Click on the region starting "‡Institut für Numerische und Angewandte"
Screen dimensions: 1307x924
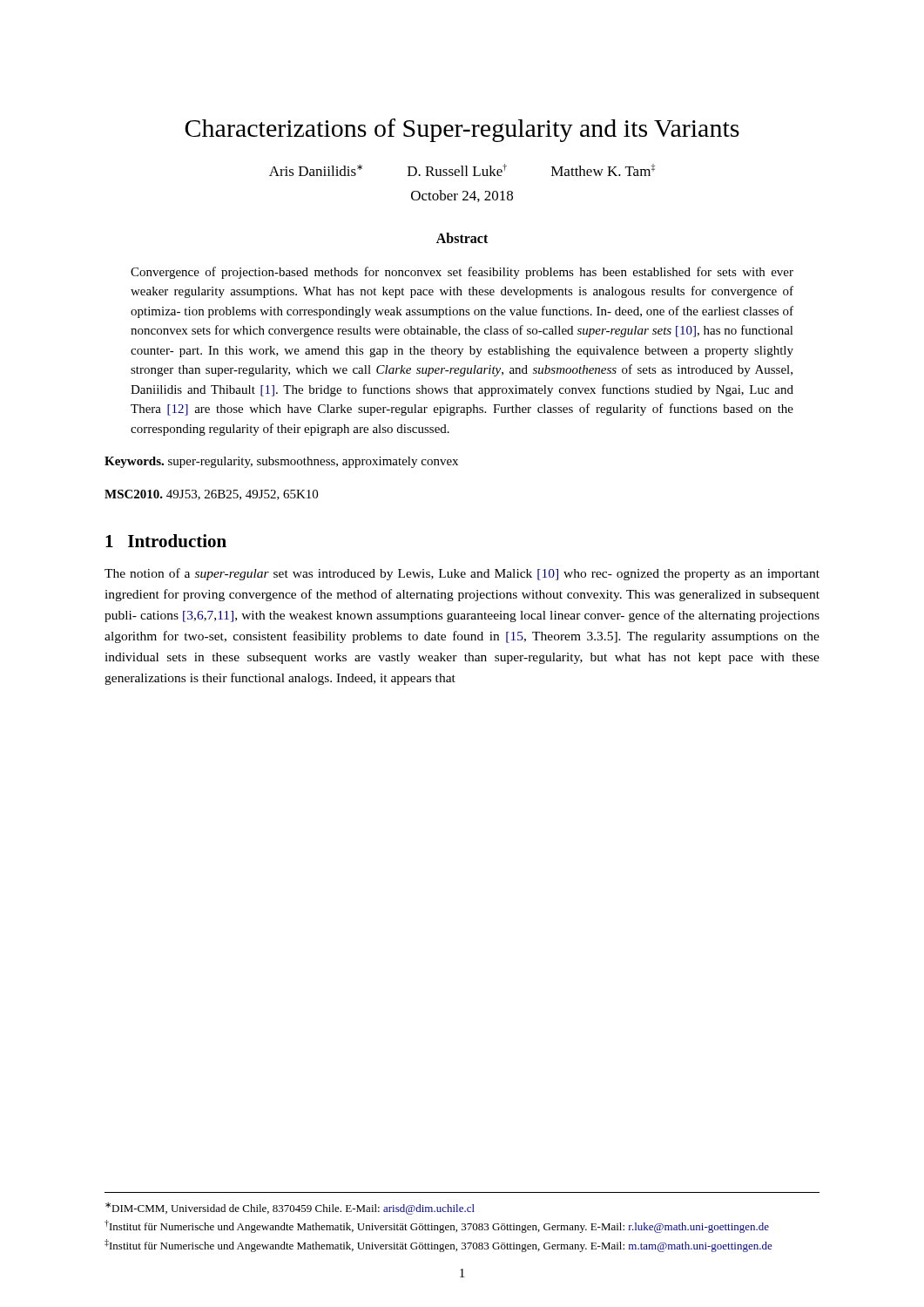pos(438,1245)
